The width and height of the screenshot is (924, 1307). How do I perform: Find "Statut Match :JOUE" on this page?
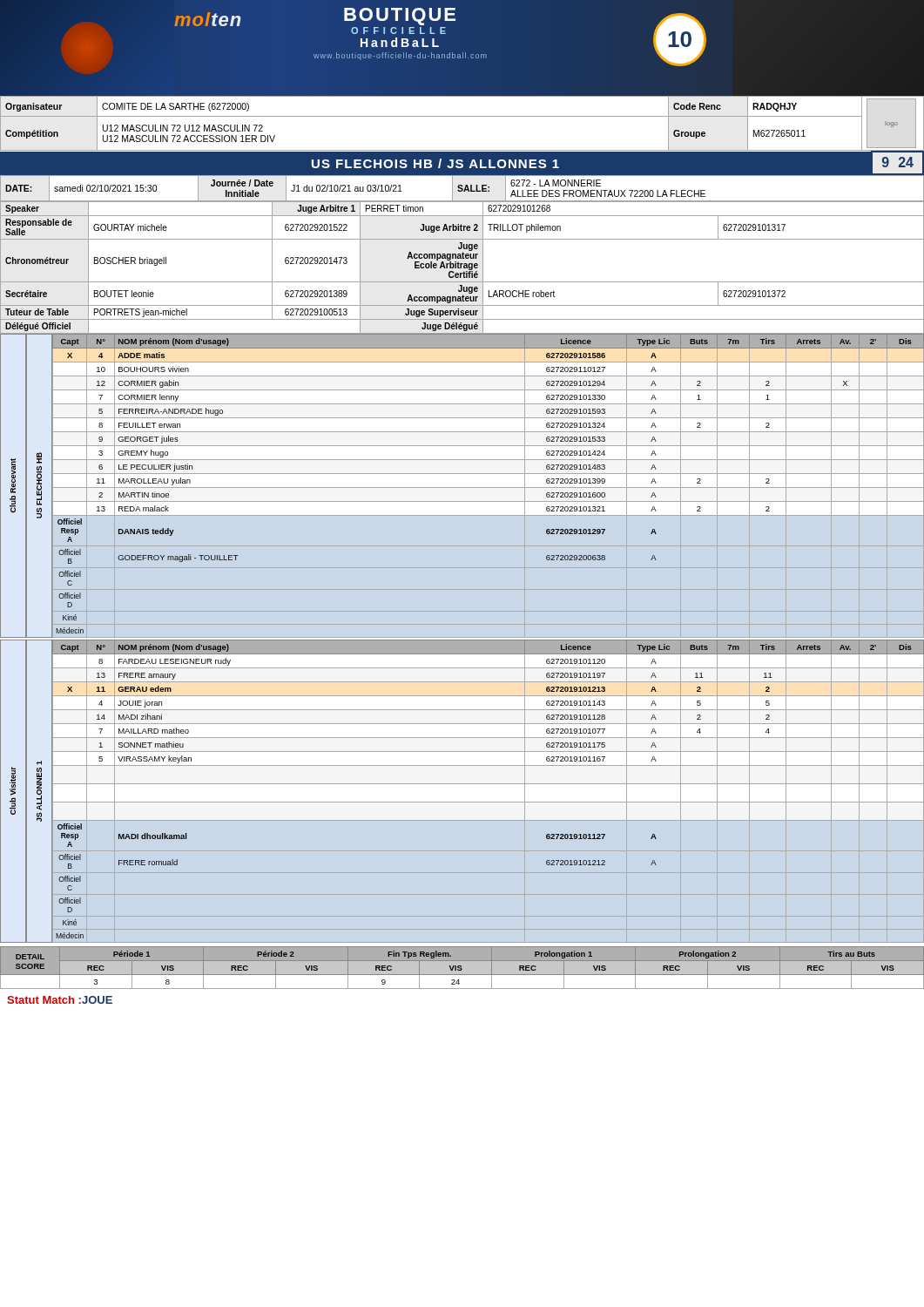[x=60, y=1000]
